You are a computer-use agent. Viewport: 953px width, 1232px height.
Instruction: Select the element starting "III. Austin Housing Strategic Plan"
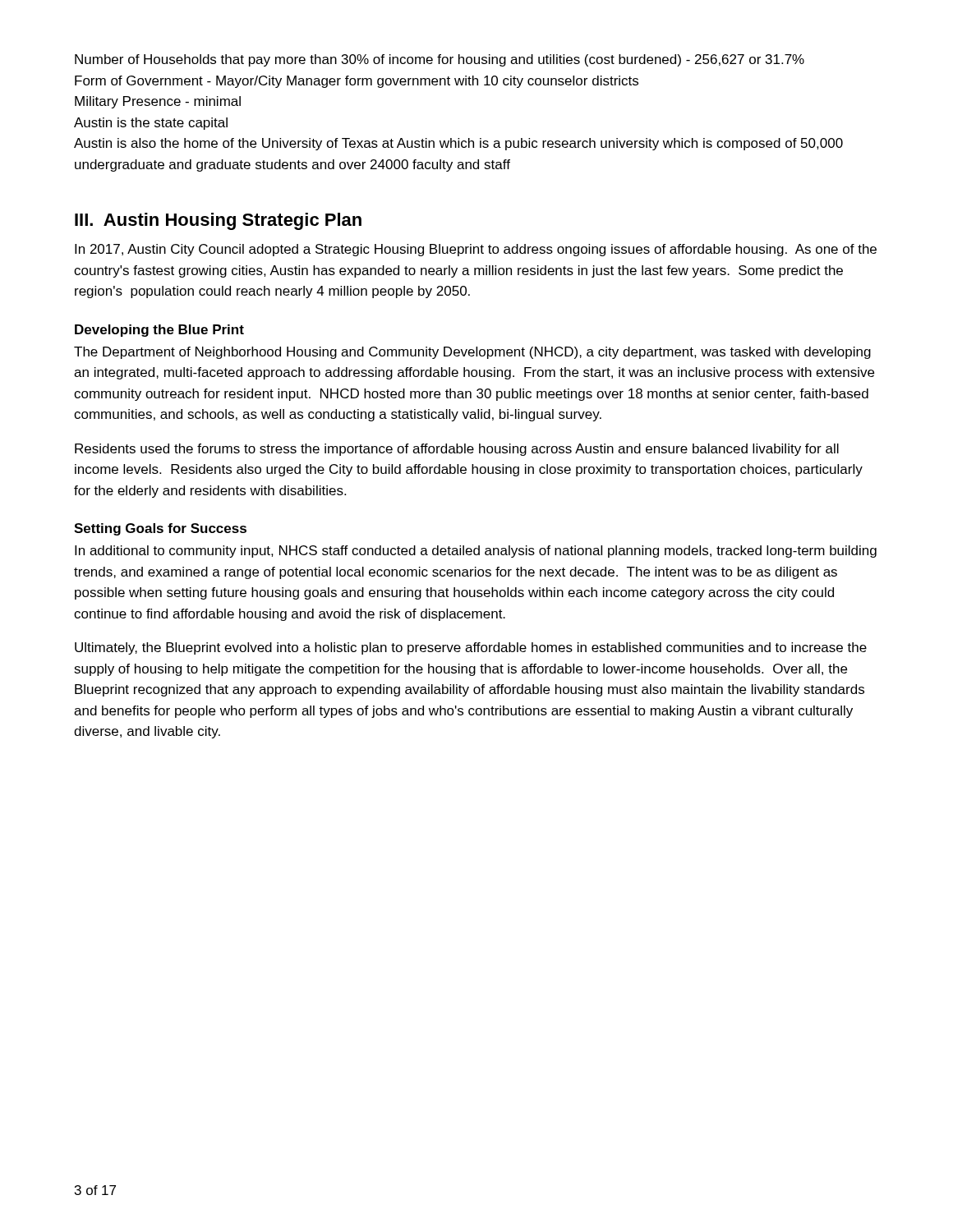click(218, 220)
